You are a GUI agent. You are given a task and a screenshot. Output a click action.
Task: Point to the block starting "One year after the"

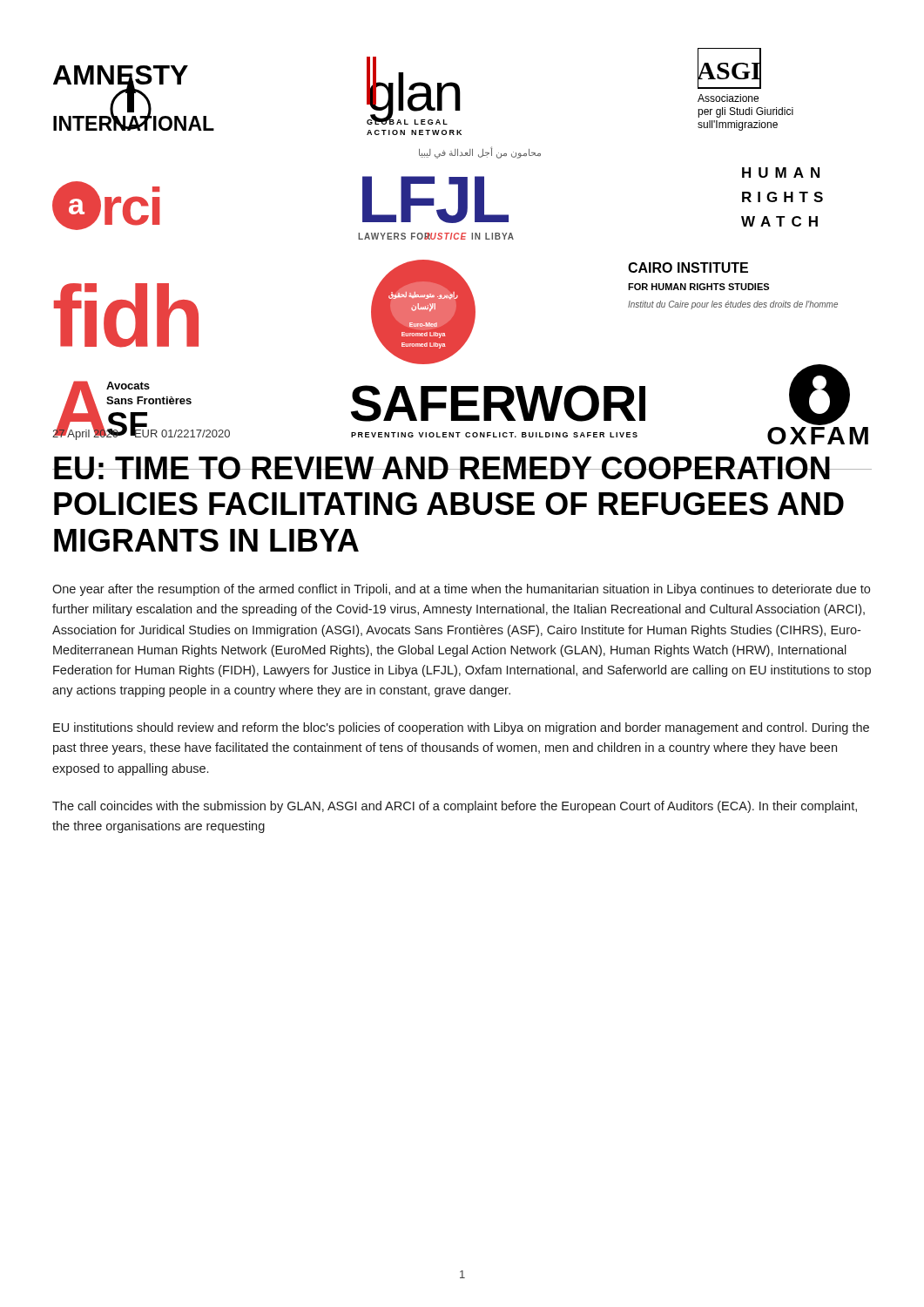(462, 640)
